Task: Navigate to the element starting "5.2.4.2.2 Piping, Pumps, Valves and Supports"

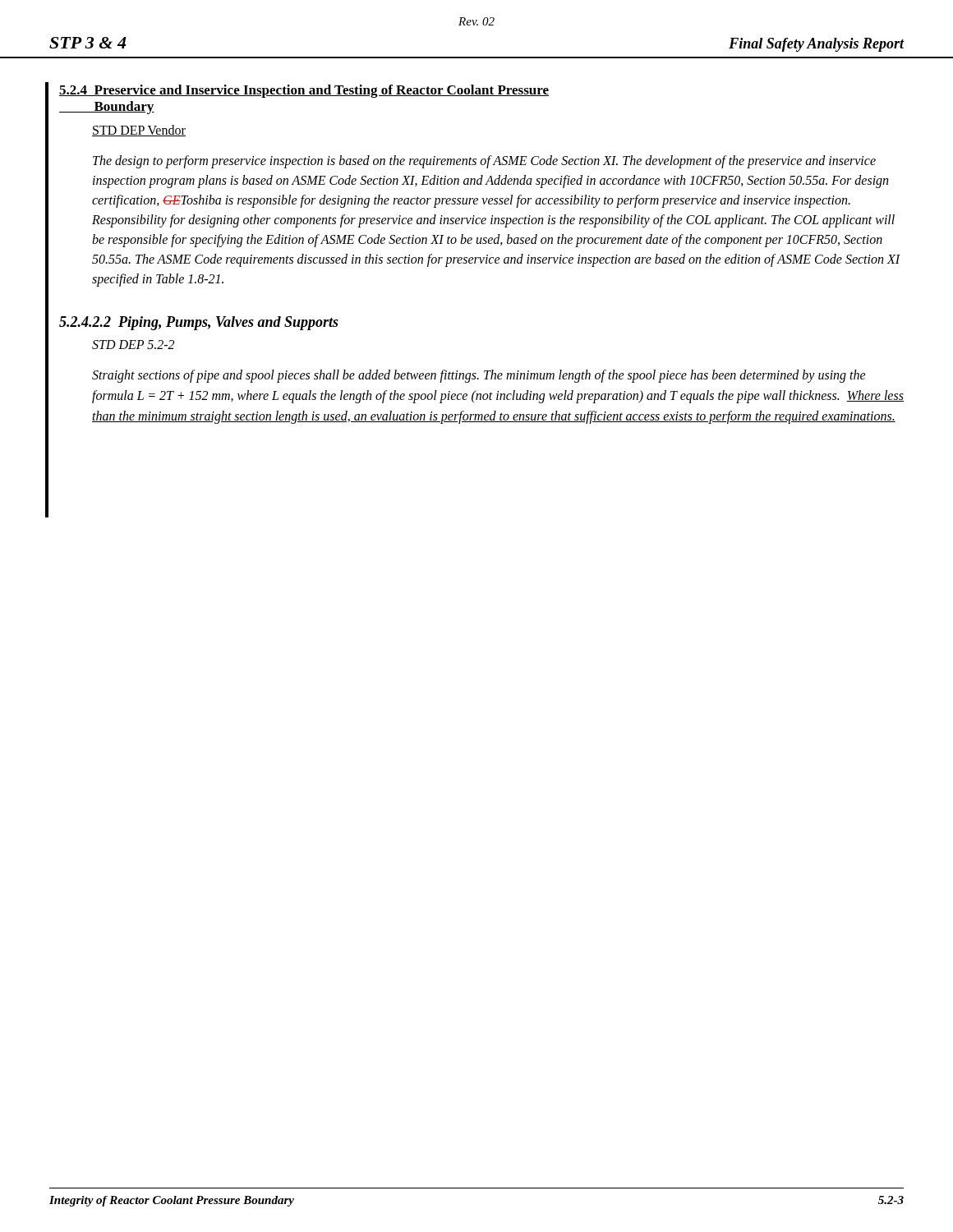Action: 199,322
